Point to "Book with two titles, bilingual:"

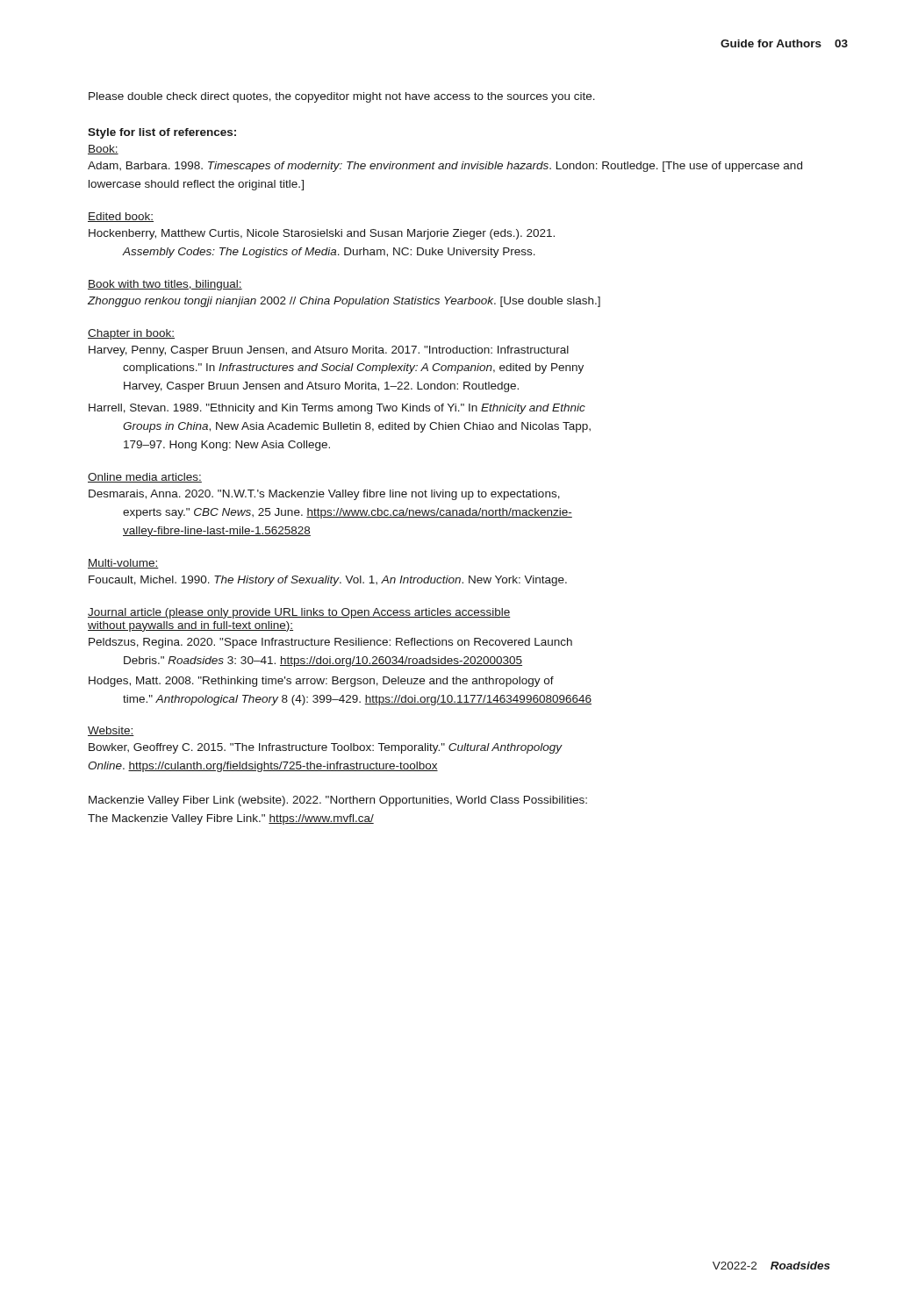coord(165,283)
